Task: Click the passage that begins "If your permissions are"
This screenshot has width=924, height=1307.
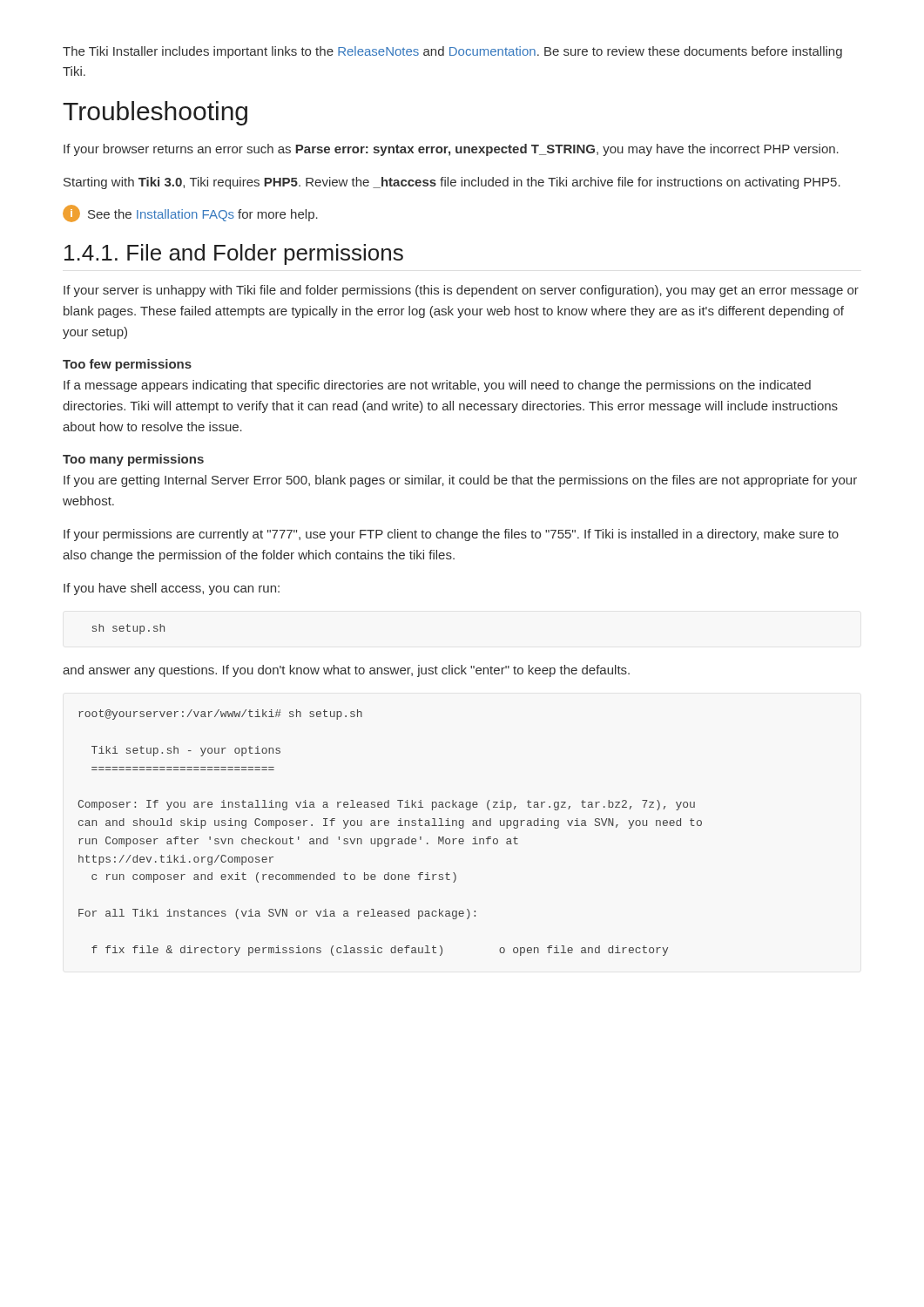Action: [451, 544]
